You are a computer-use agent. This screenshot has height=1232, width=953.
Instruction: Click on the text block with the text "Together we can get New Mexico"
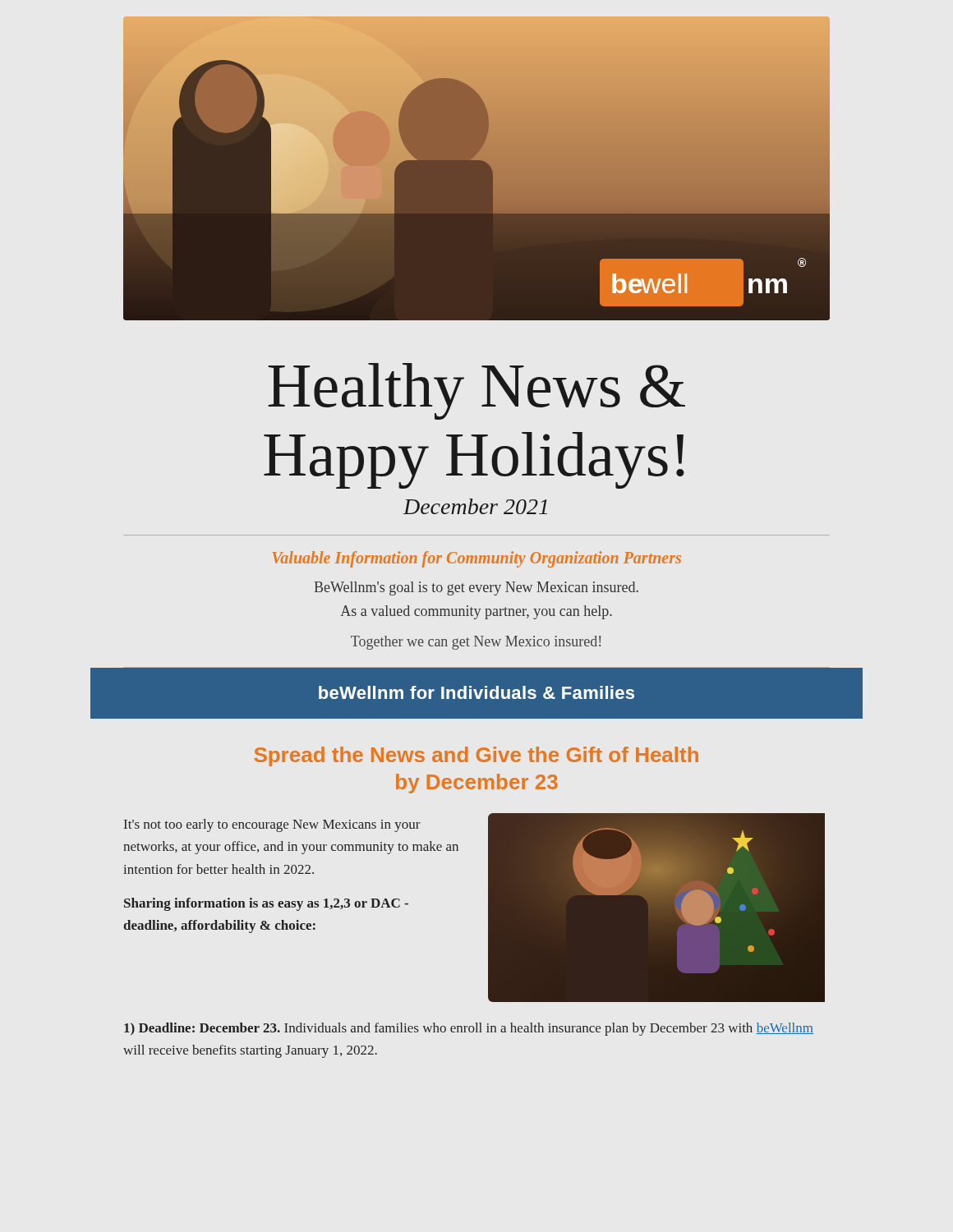pos(476,641)
